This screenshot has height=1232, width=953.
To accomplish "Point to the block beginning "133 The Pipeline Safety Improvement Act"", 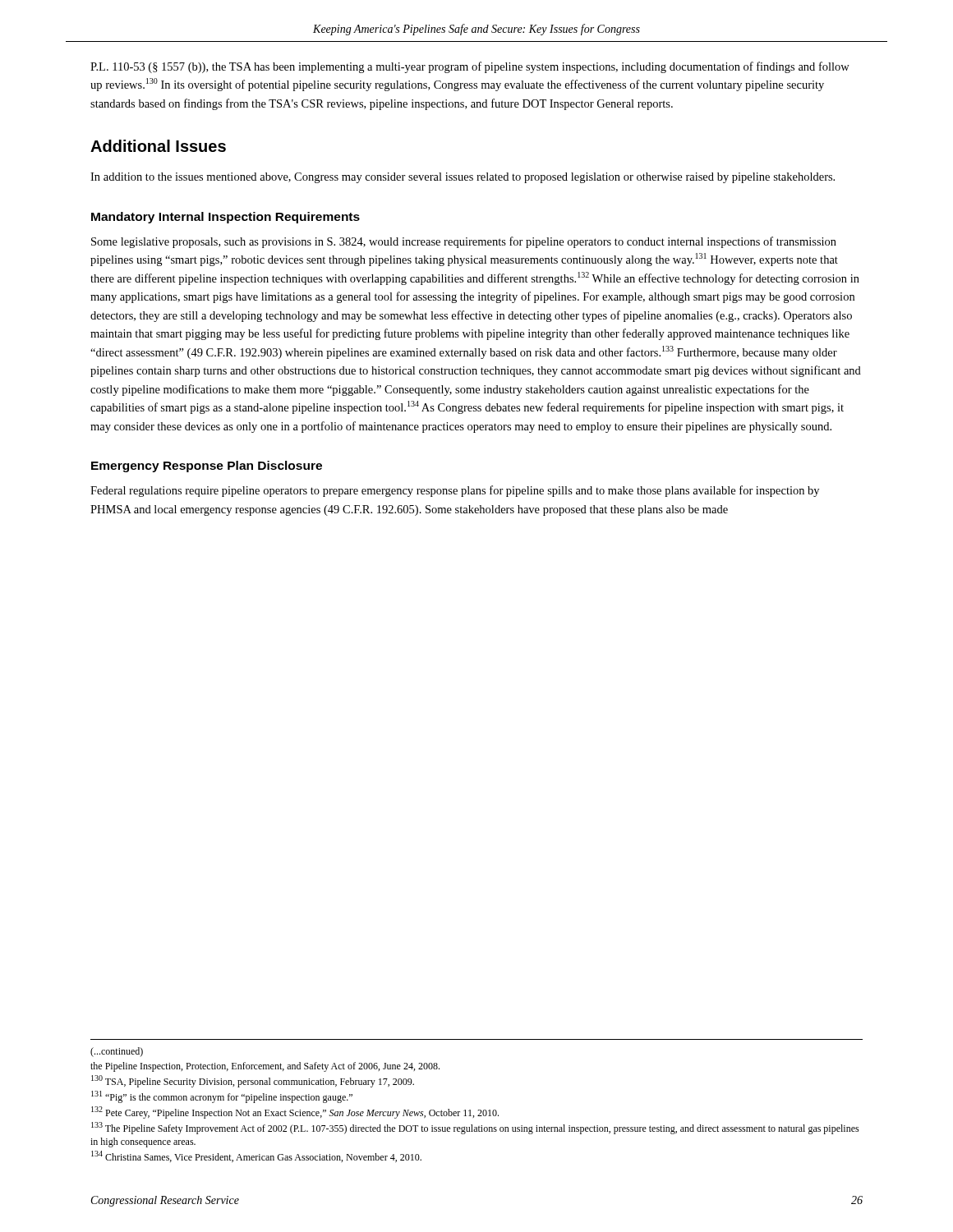I will pyautogui.click(x=475, y=1135).
